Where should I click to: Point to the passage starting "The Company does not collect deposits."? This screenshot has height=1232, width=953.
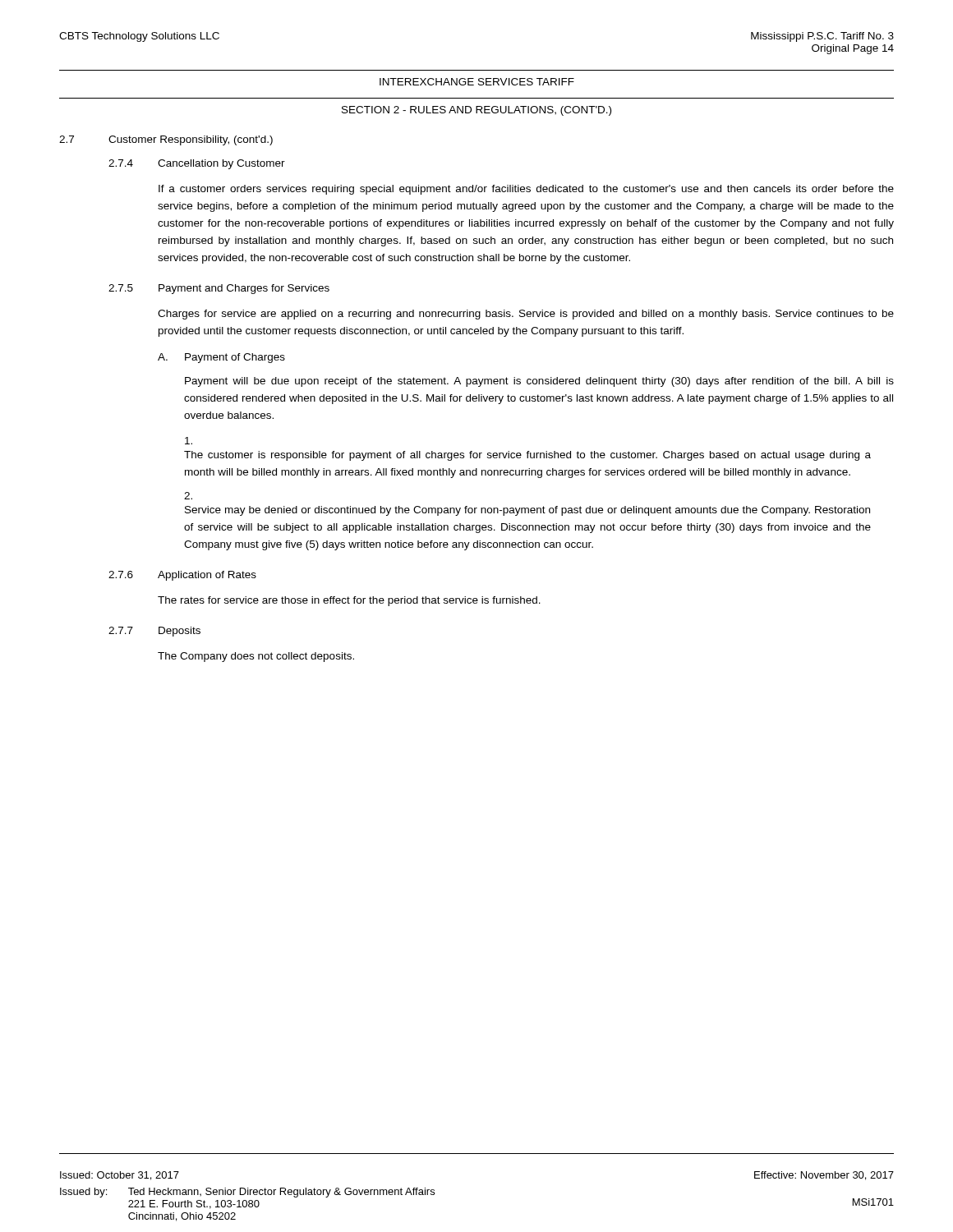(x=256, y=656)
